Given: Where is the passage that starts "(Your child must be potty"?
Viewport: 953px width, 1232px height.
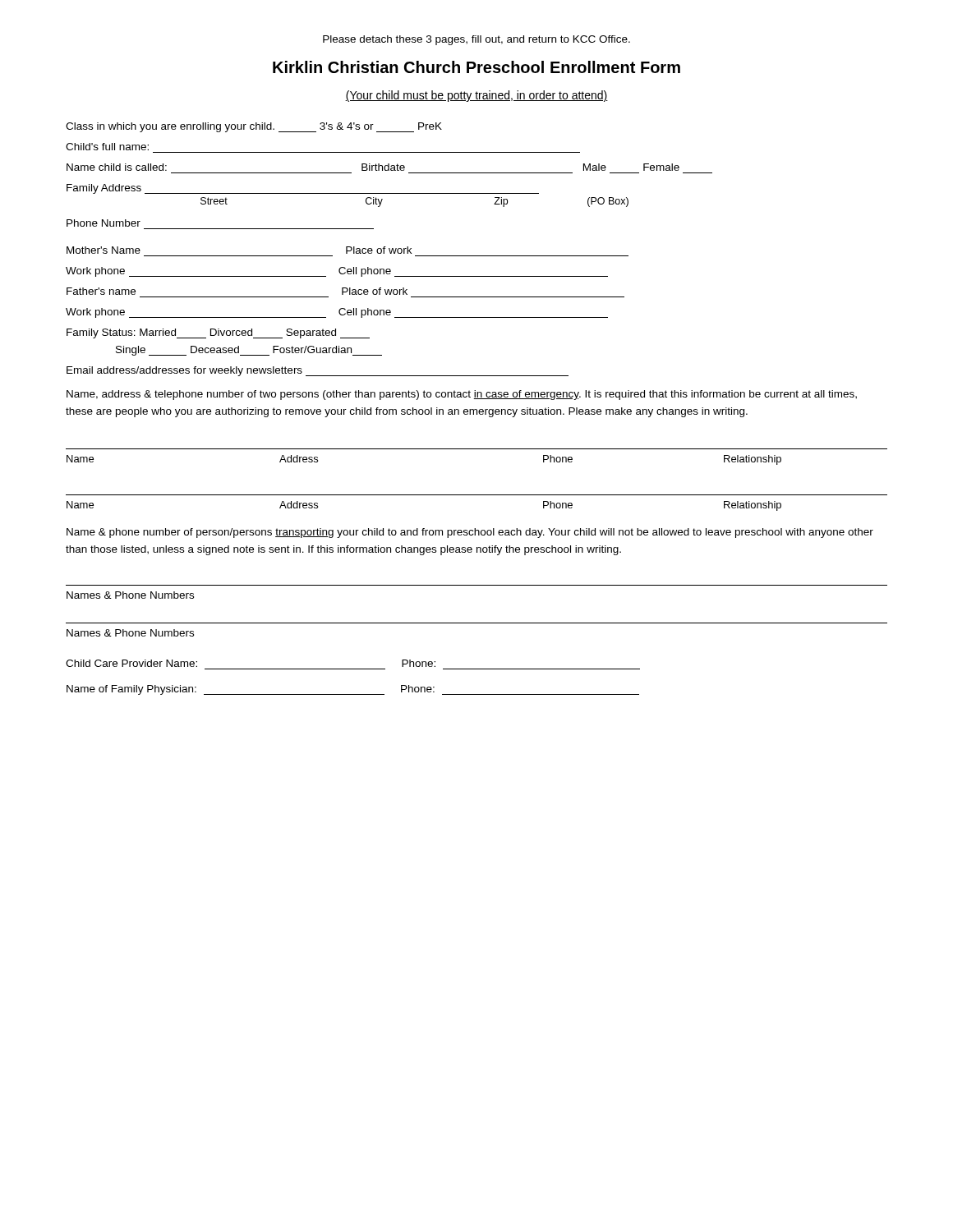Looking at the screenshot, I should click(476, 95).
